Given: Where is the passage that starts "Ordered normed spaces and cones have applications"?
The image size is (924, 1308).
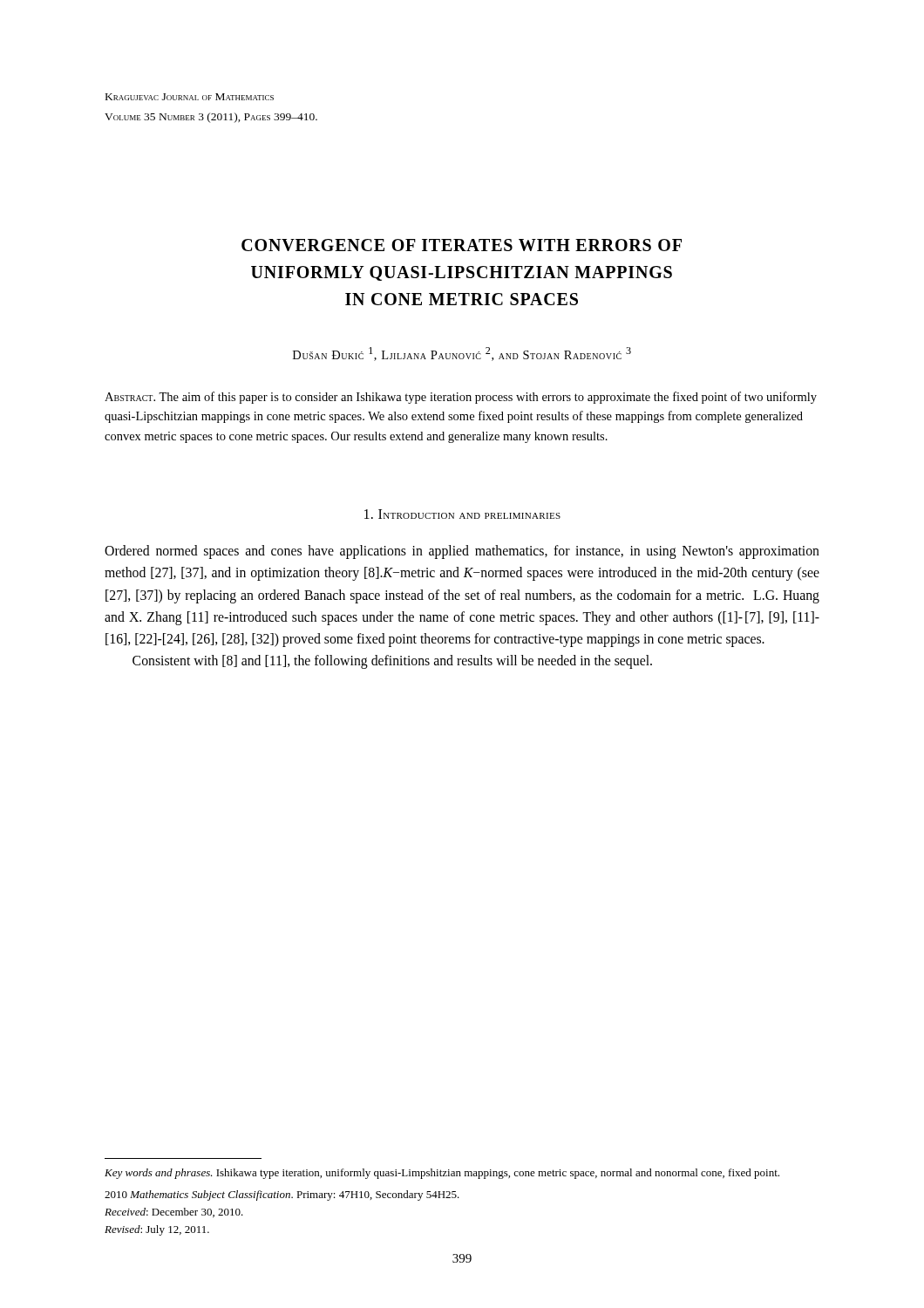Looking at the screenshot, I should point(462,606).
